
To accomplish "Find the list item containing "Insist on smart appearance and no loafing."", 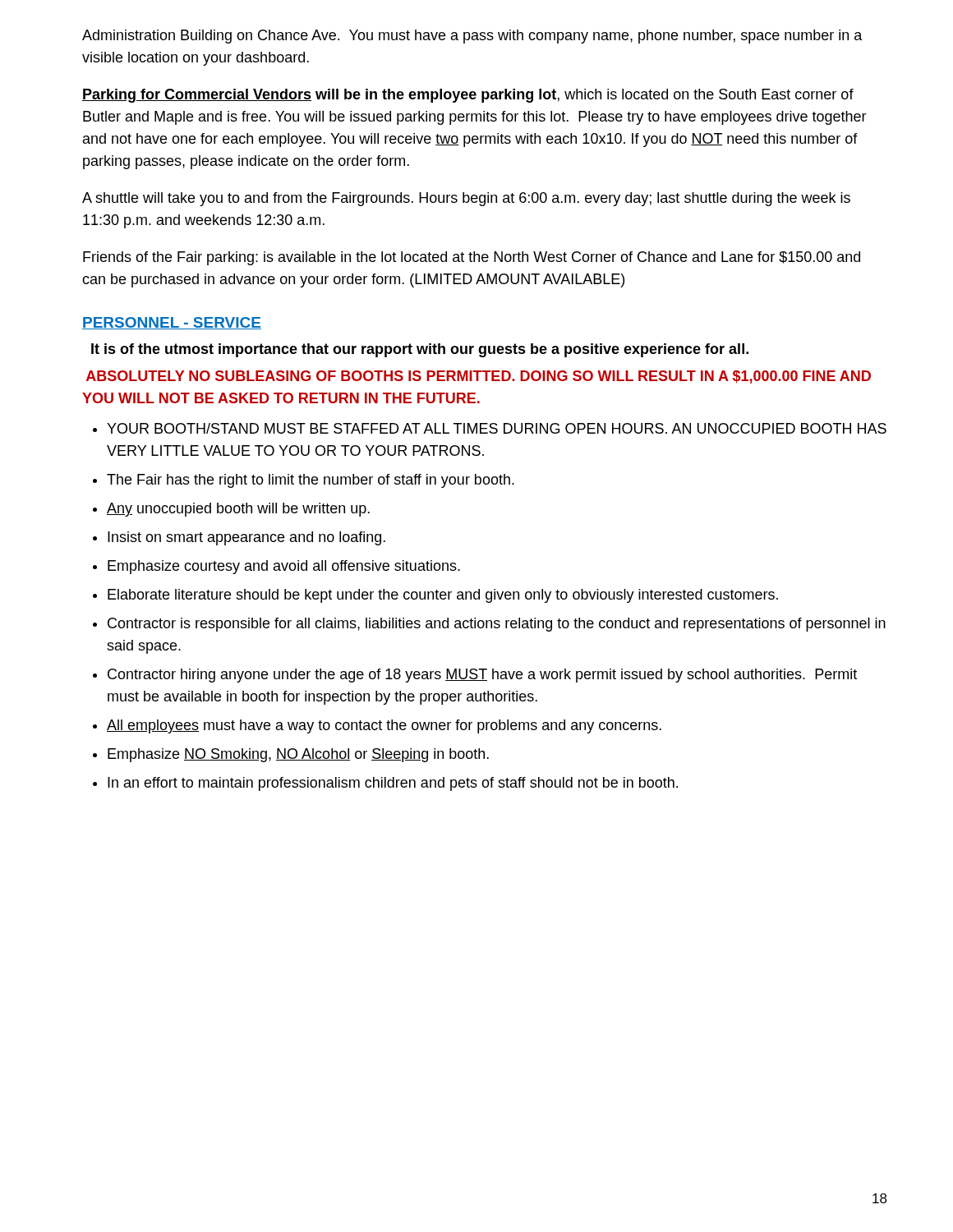I will pos(246,538).
